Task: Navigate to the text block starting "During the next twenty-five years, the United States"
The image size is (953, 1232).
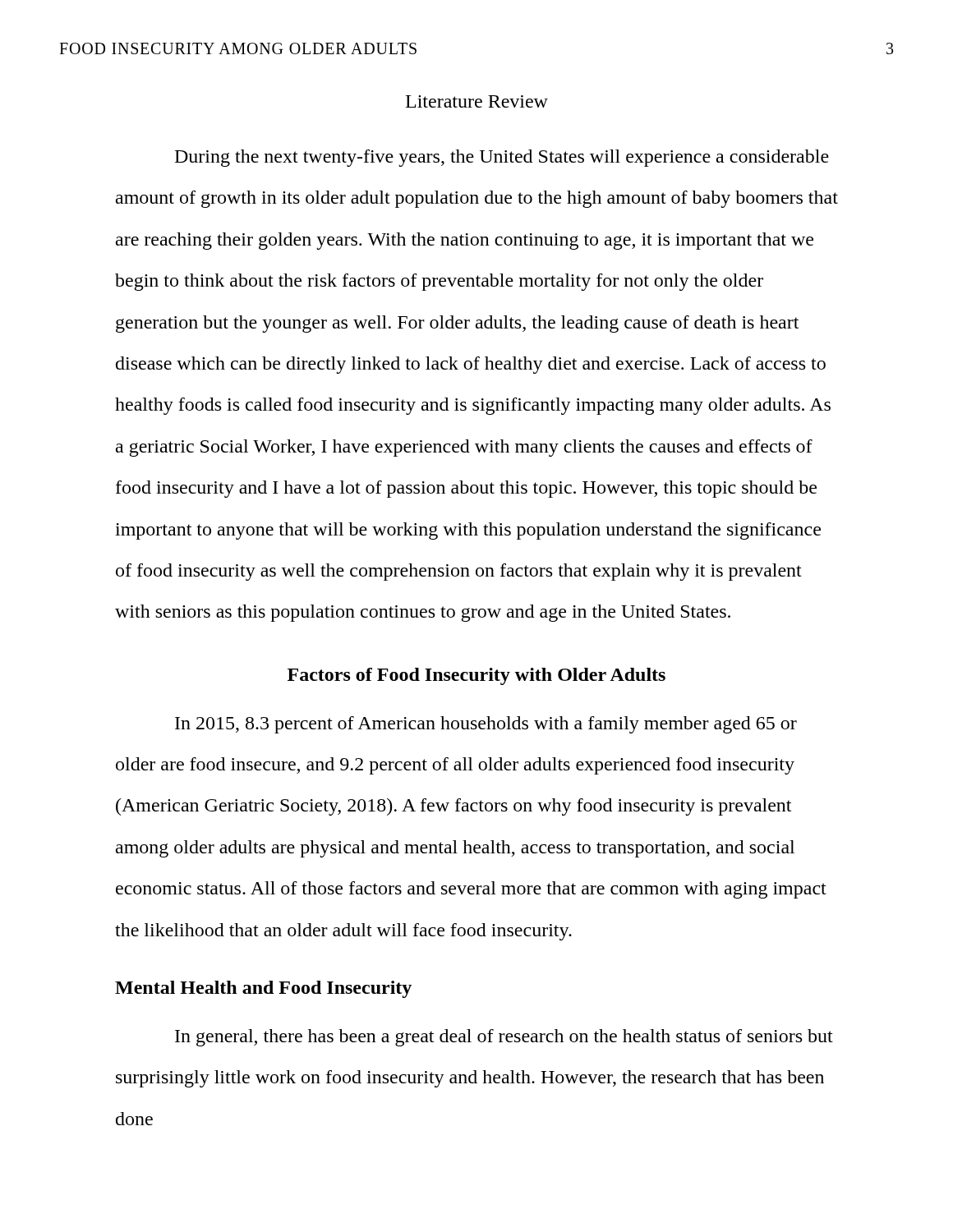Action: (x=502, y=158)
